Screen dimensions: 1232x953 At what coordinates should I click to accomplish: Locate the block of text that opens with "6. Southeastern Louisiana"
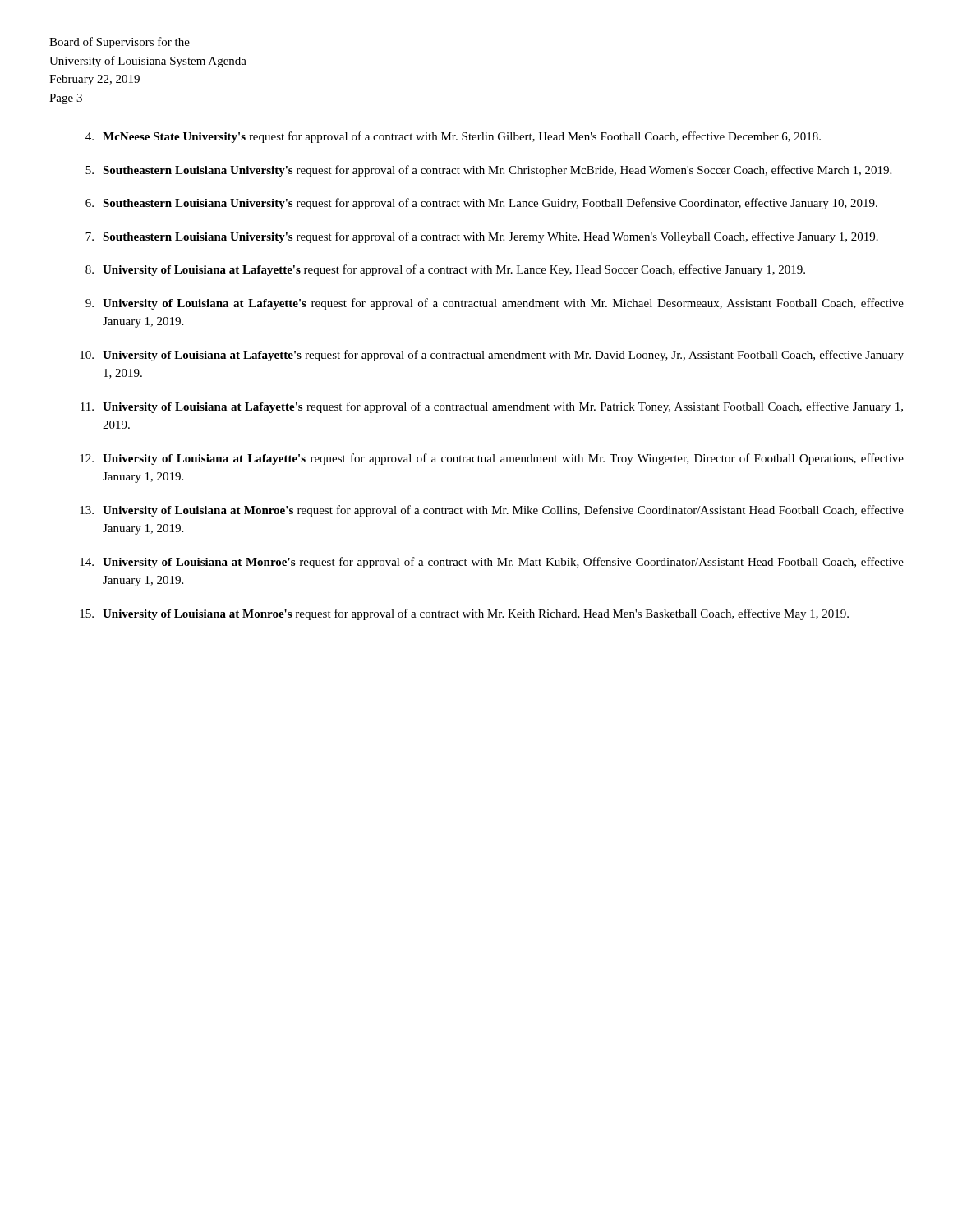(x=476, y=203)
